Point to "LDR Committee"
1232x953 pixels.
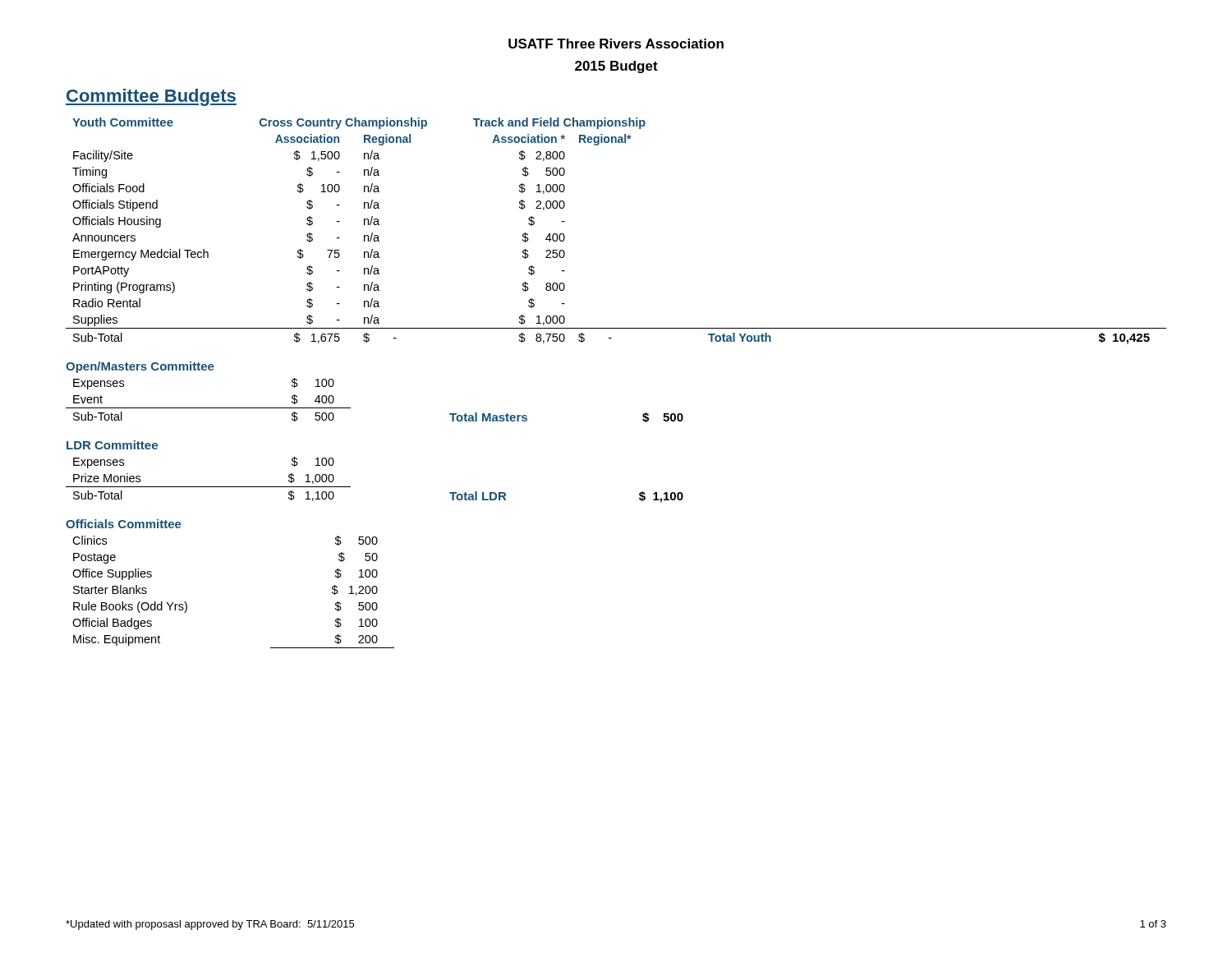coord(112,445)
